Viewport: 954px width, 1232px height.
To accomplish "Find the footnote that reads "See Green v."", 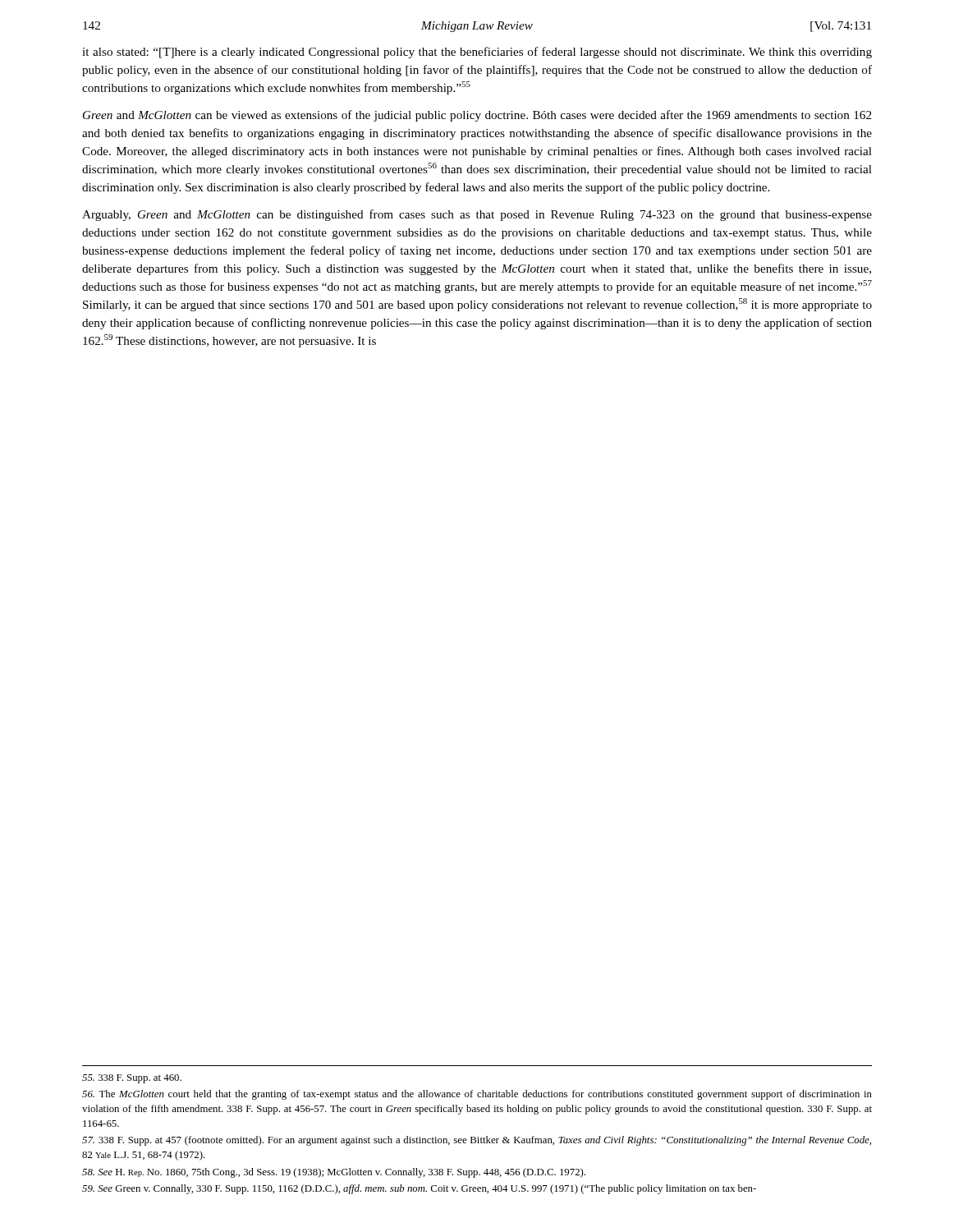I will [477, 1189].
